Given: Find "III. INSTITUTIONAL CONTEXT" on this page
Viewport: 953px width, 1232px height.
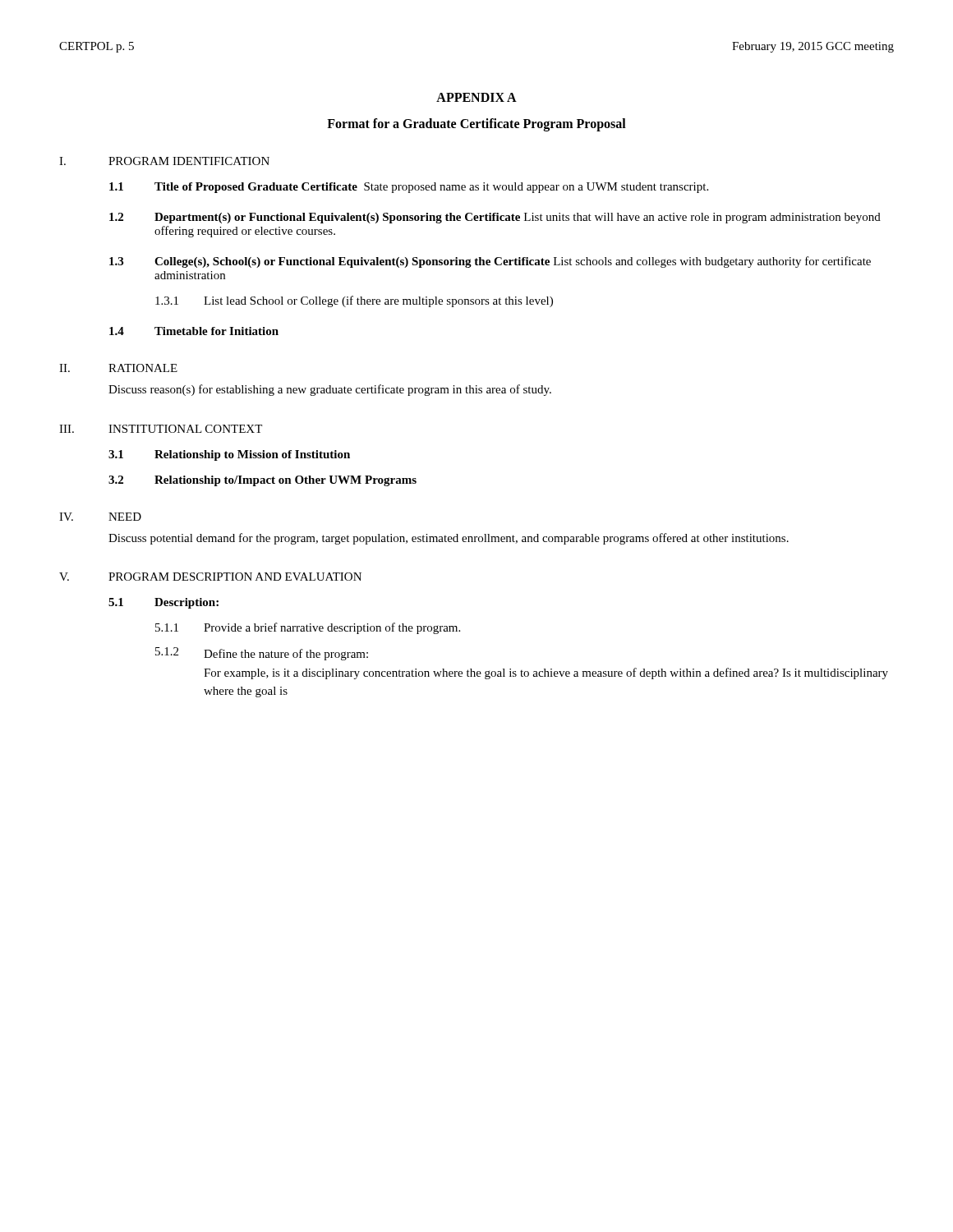Looking at the screenshot, I should [x=161, y=429].
